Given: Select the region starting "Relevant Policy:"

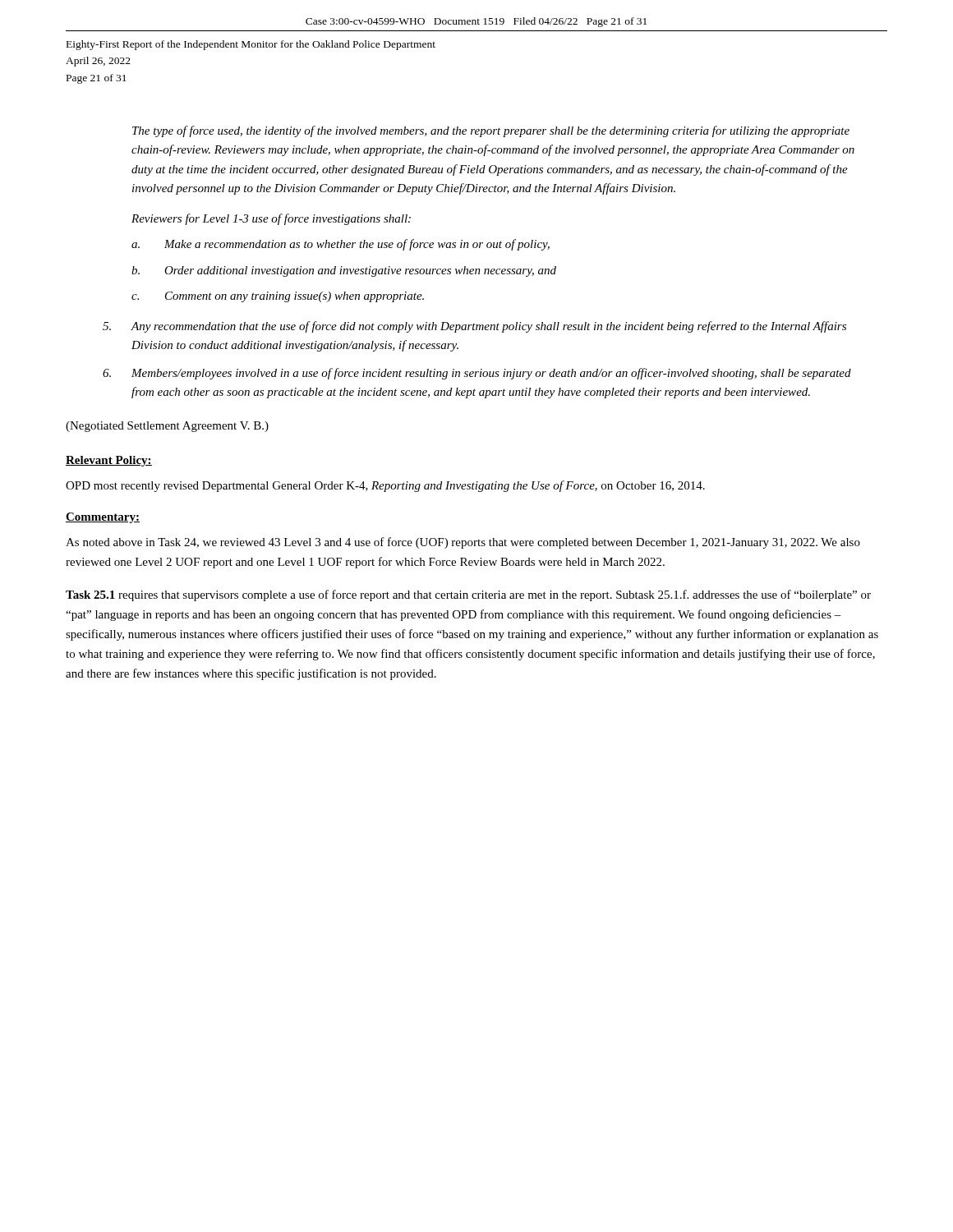Looking at the screenshot, I should point(109,460).
